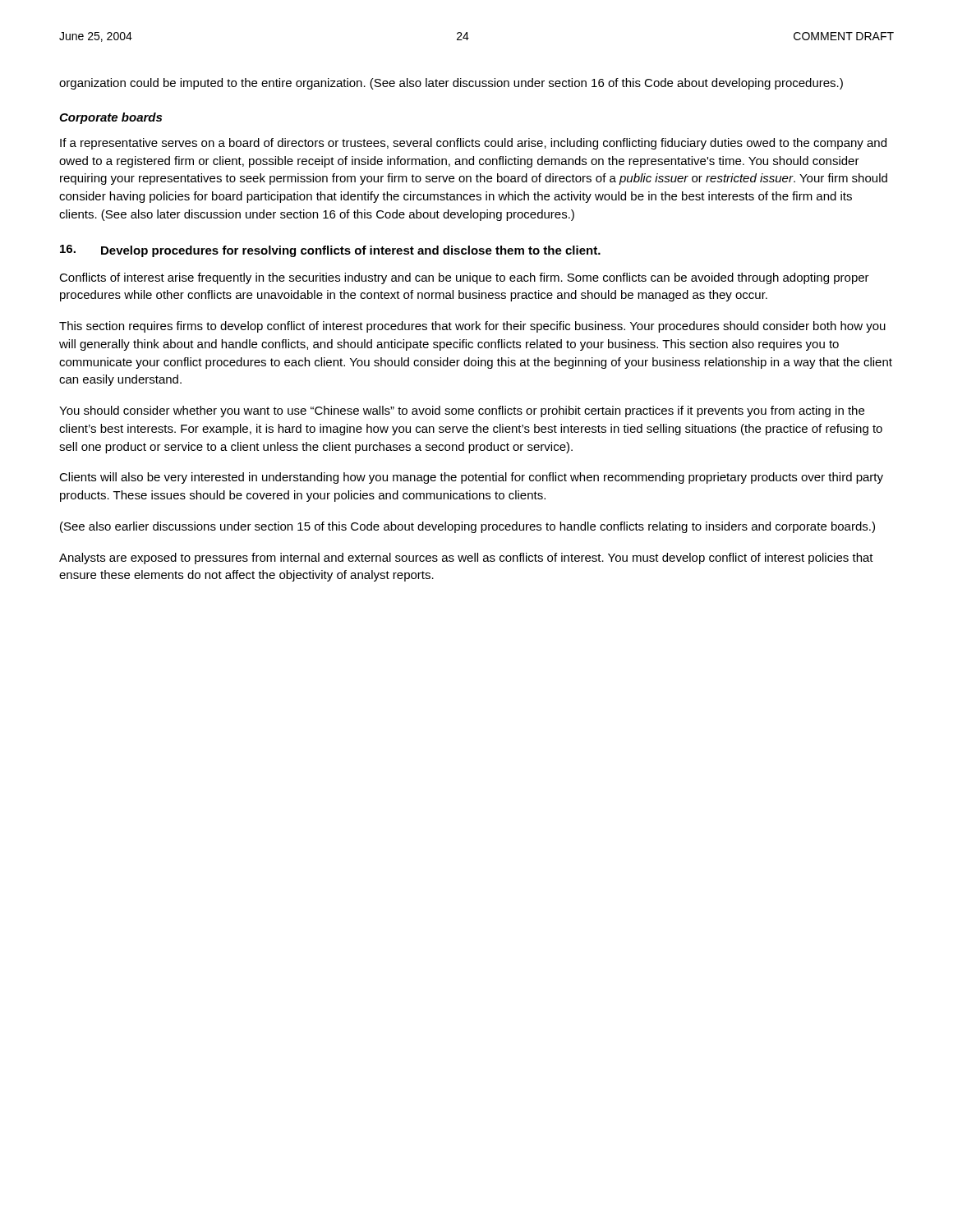The image size is (953, 1232).
Task: Point to the block beginning "(See also earlier discussions under"
Action: point(467,526)
